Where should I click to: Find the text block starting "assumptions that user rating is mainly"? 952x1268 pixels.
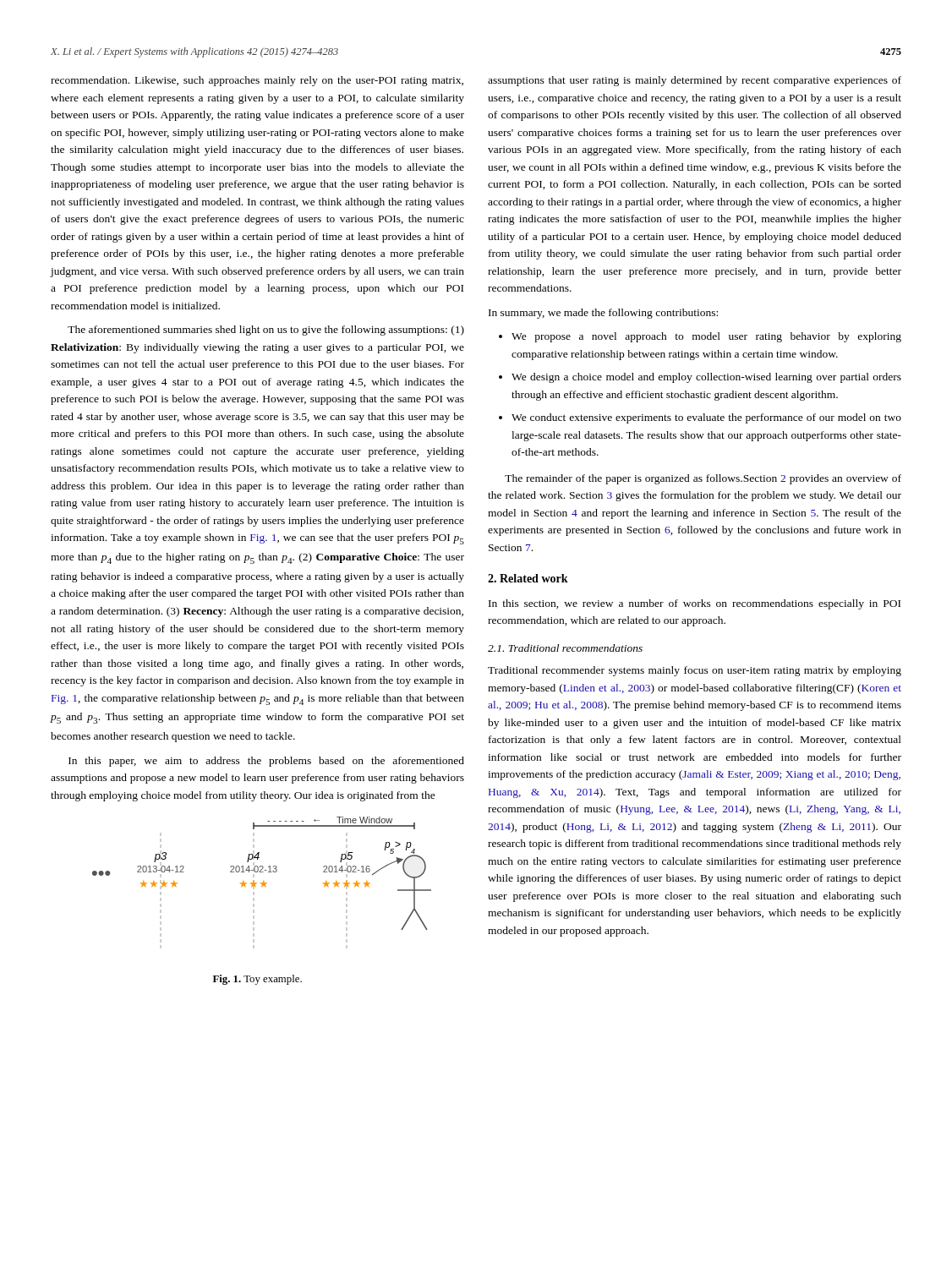pos(695,185)
